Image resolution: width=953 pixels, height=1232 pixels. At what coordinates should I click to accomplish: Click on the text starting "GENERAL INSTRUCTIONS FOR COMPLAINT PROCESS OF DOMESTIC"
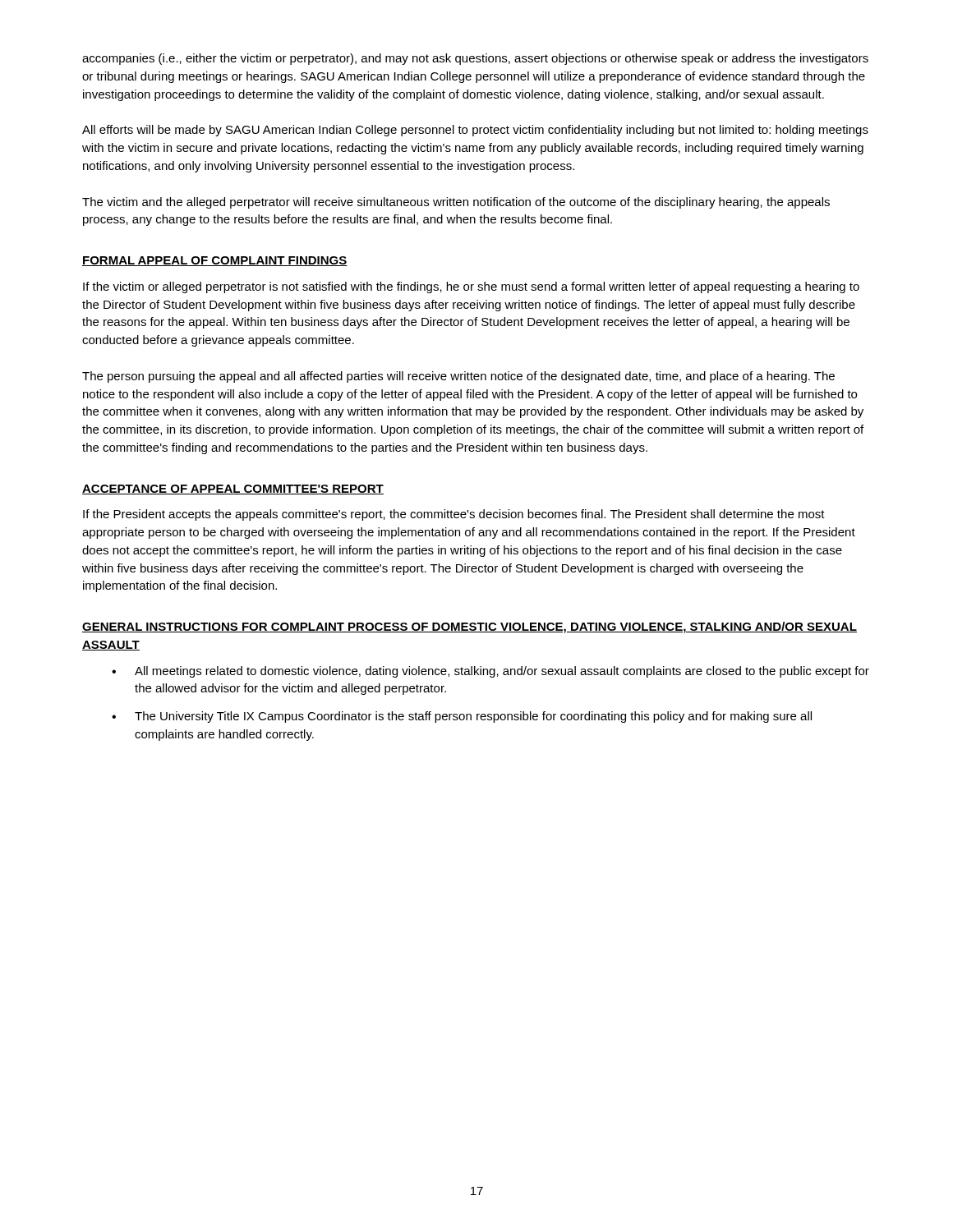point(469,635)
